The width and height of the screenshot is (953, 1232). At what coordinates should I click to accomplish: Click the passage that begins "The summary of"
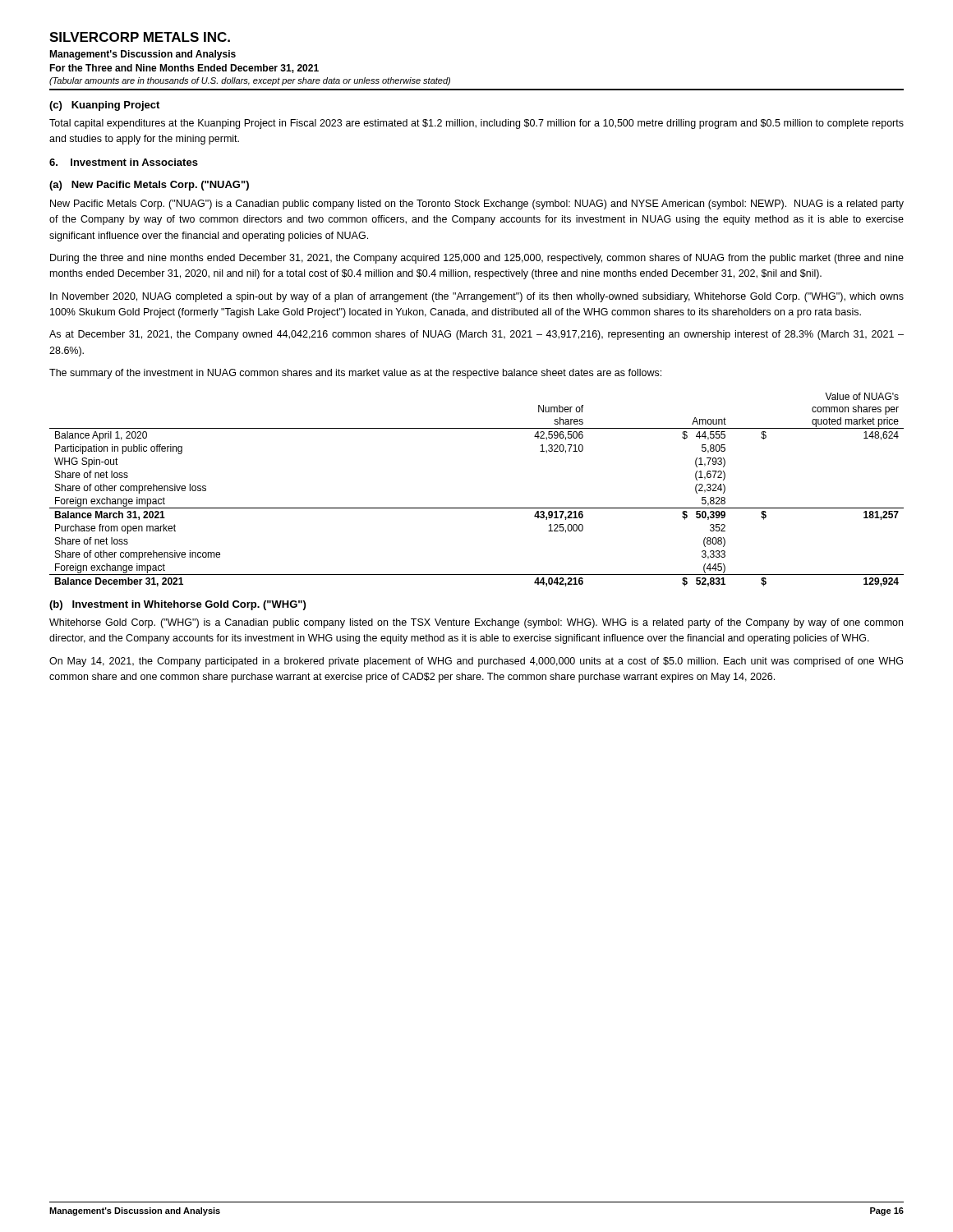[356, 373]
